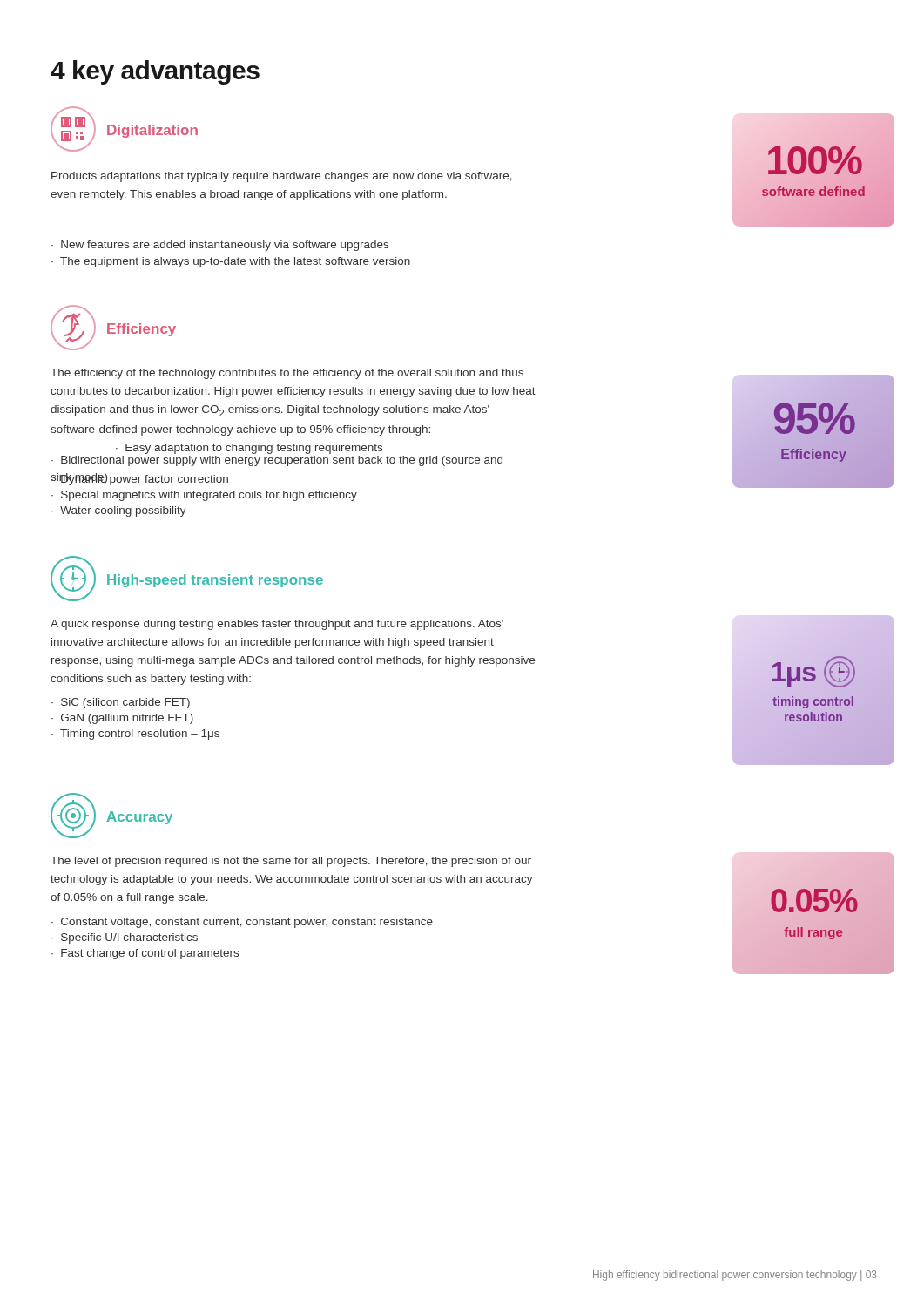Find the region starting "4 key advantages"
Image resolution: width=924 pixels, height=1307 pixels.
(x=155, y=70)
